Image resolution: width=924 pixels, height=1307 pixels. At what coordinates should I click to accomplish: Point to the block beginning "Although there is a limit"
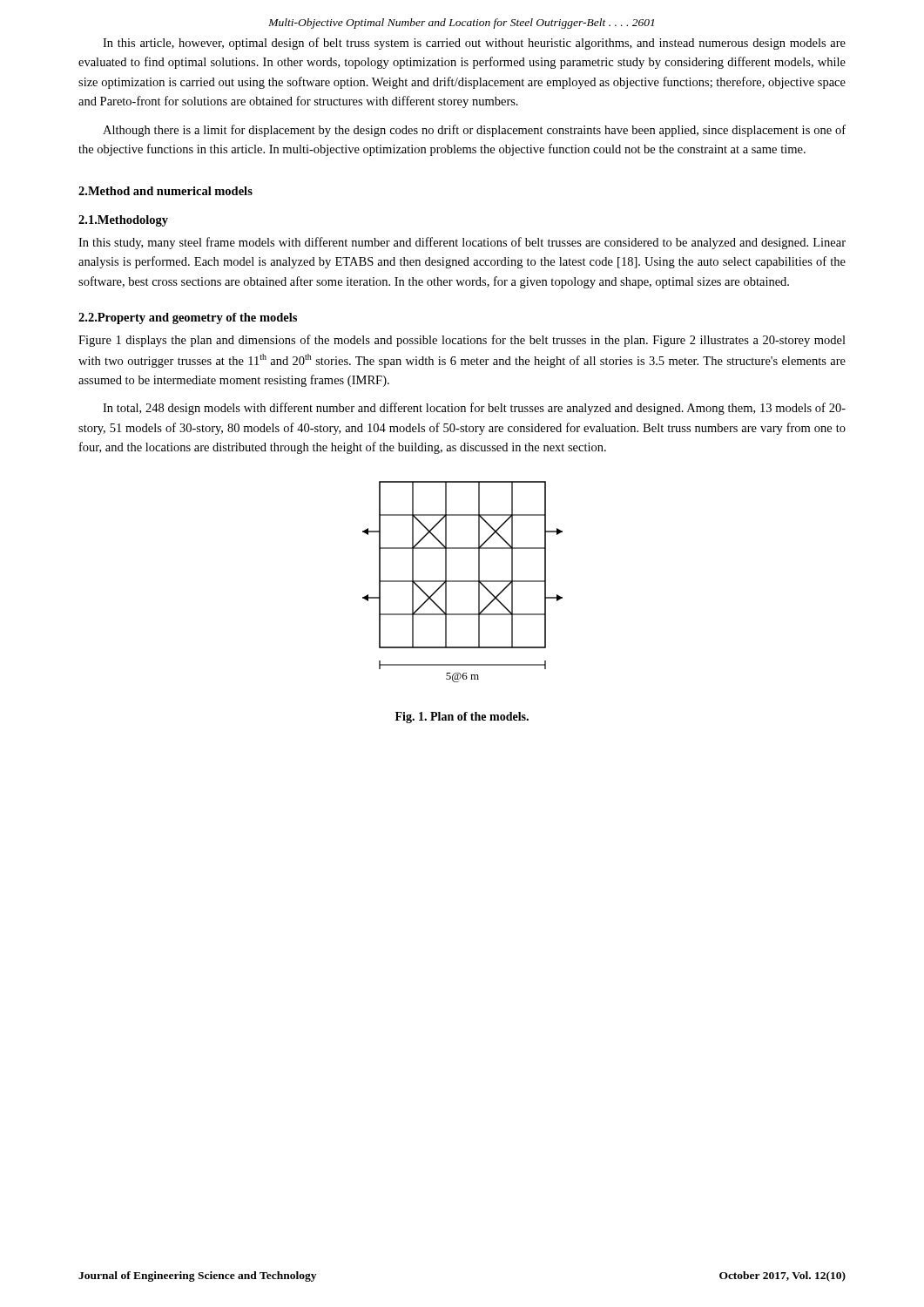pyautogui.click(x=462, y=140)
